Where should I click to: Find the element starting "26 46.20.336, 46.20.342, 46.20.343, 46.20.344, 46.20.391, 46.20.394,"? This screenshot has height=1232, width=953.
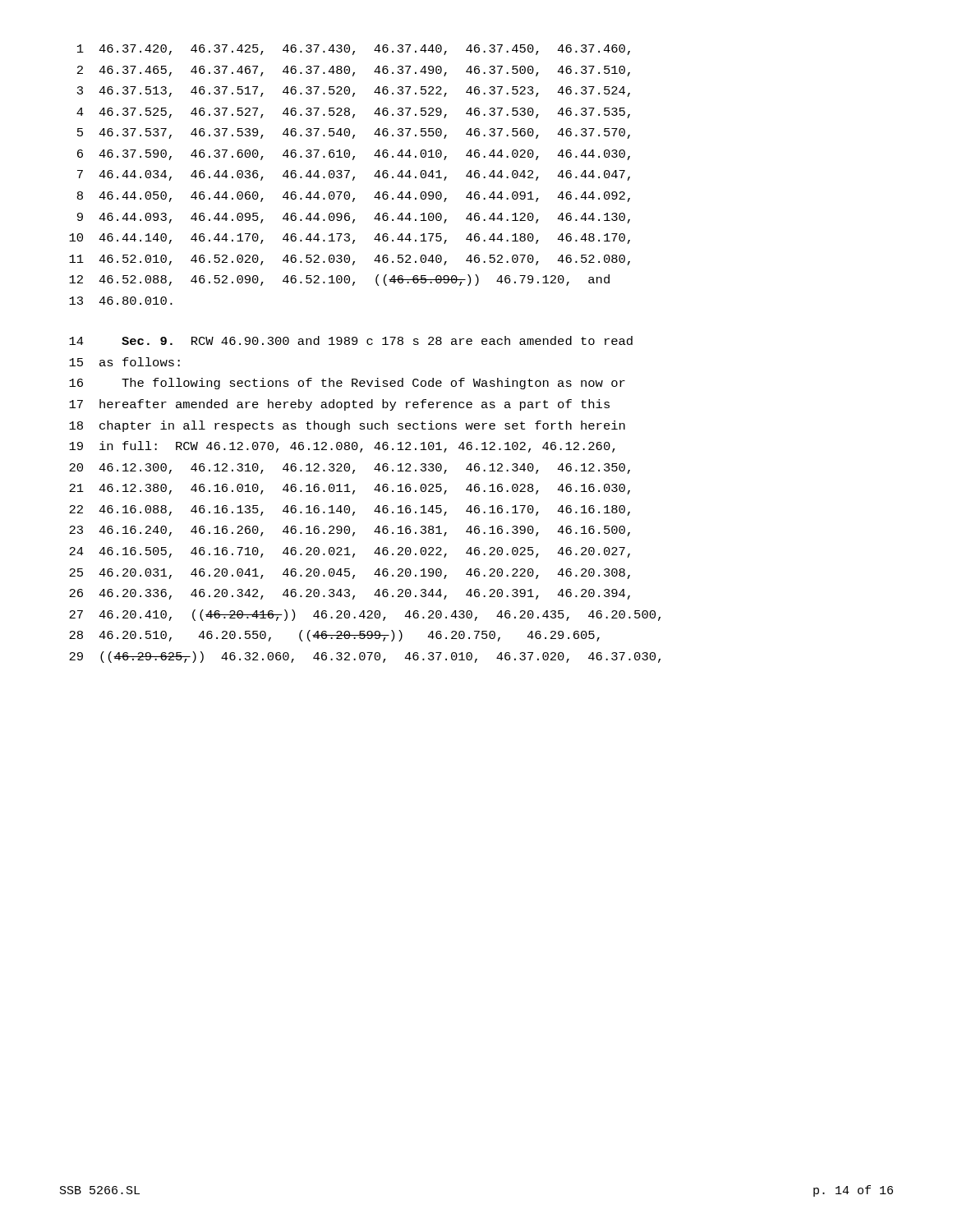point(346,595)
